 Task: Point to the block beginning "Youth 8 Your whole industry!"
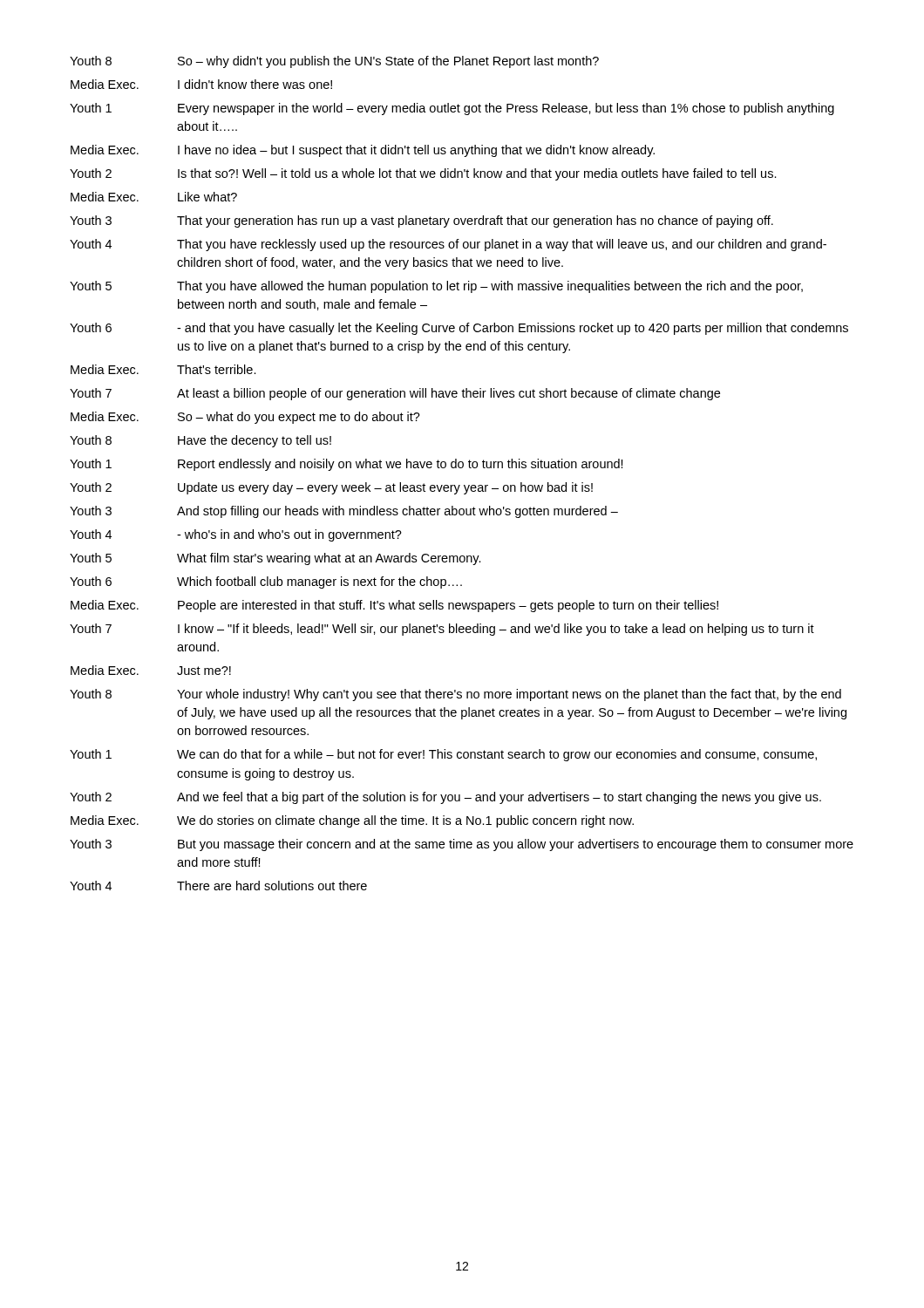462,713
